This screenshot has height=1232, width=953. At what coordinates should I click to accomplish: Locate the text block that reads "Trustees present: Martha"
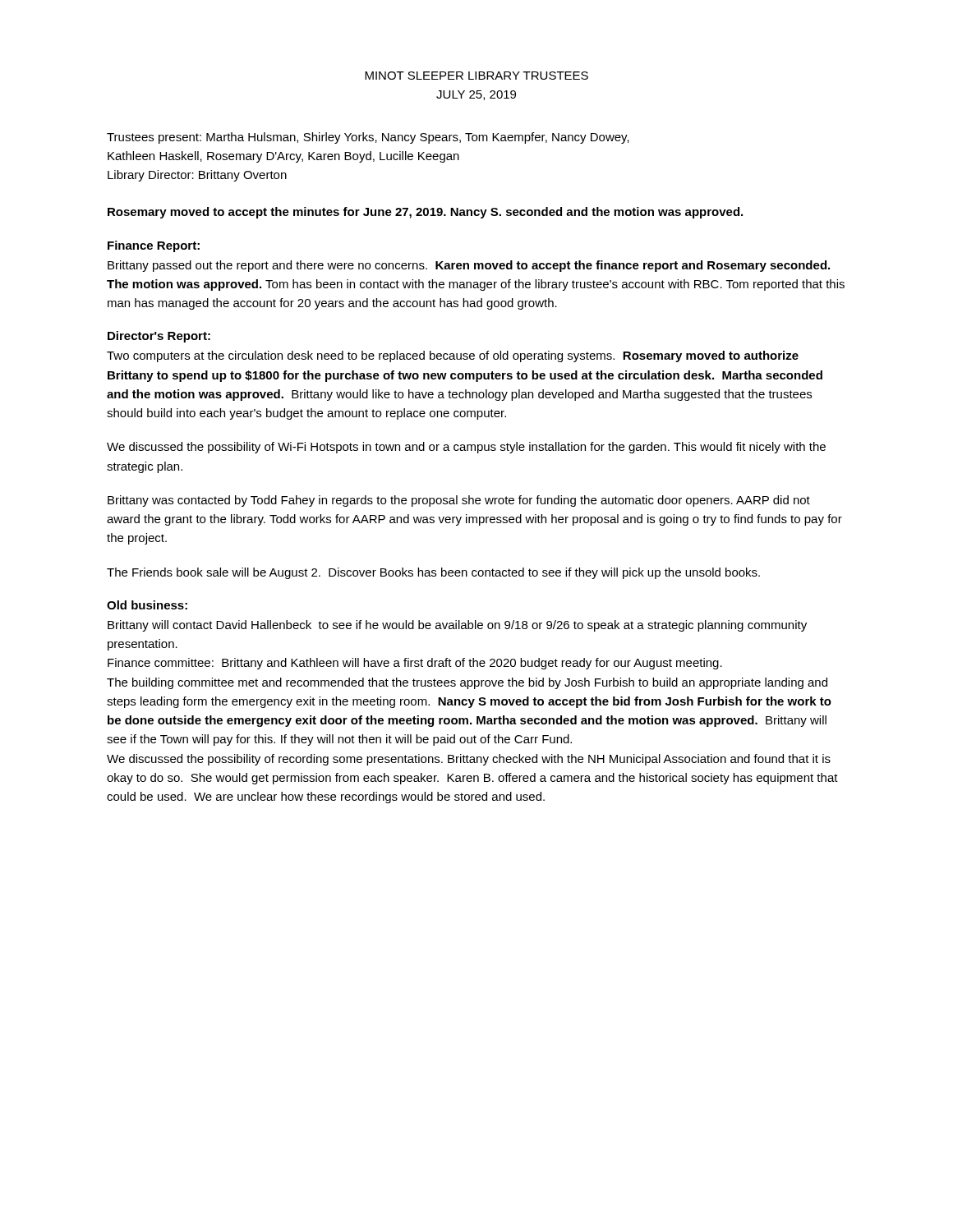pyautogui.click(x=368, y=155)
